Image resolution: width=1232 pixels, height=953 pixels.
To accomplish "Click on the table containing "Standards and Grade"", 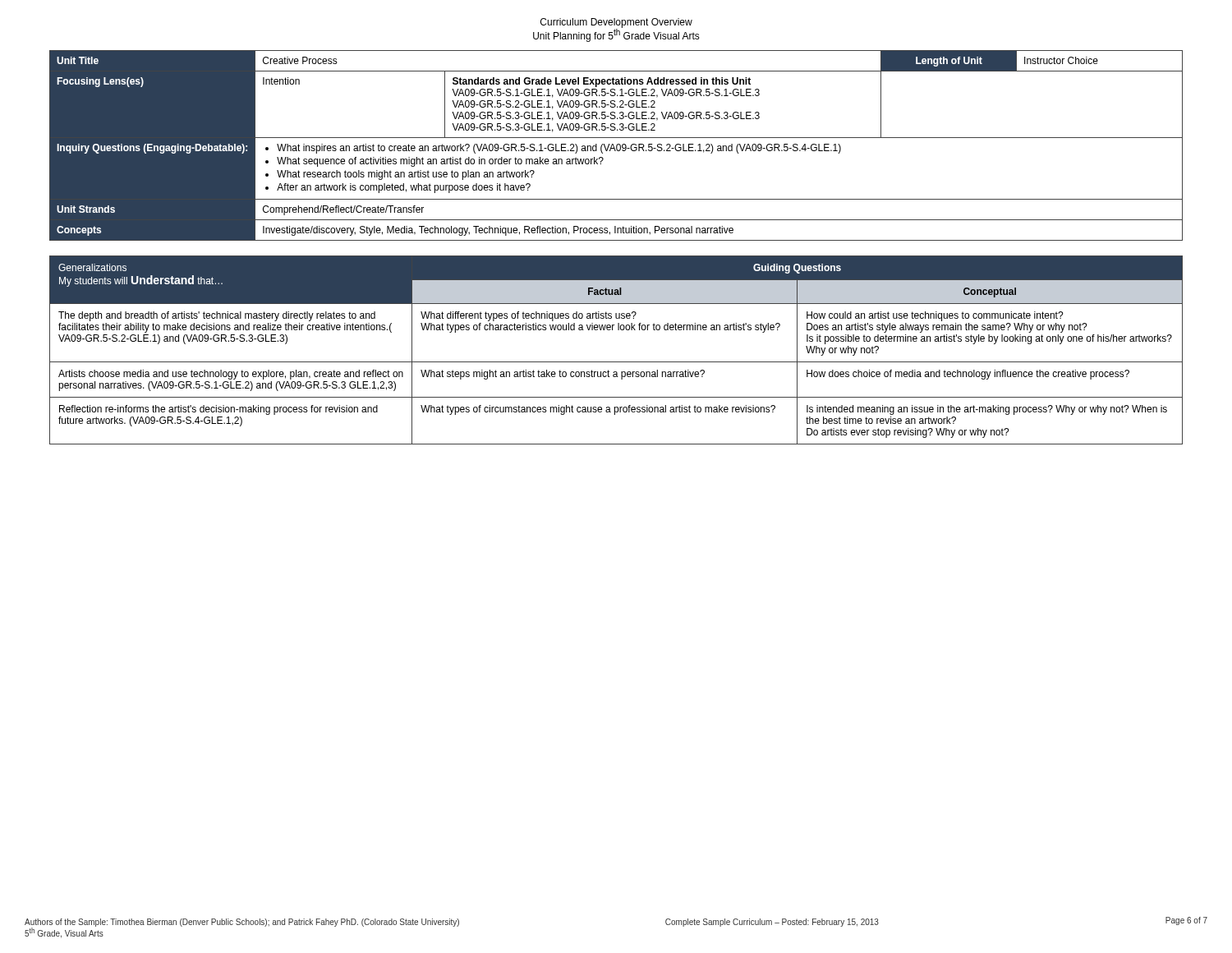I will (x=616, y=145).
